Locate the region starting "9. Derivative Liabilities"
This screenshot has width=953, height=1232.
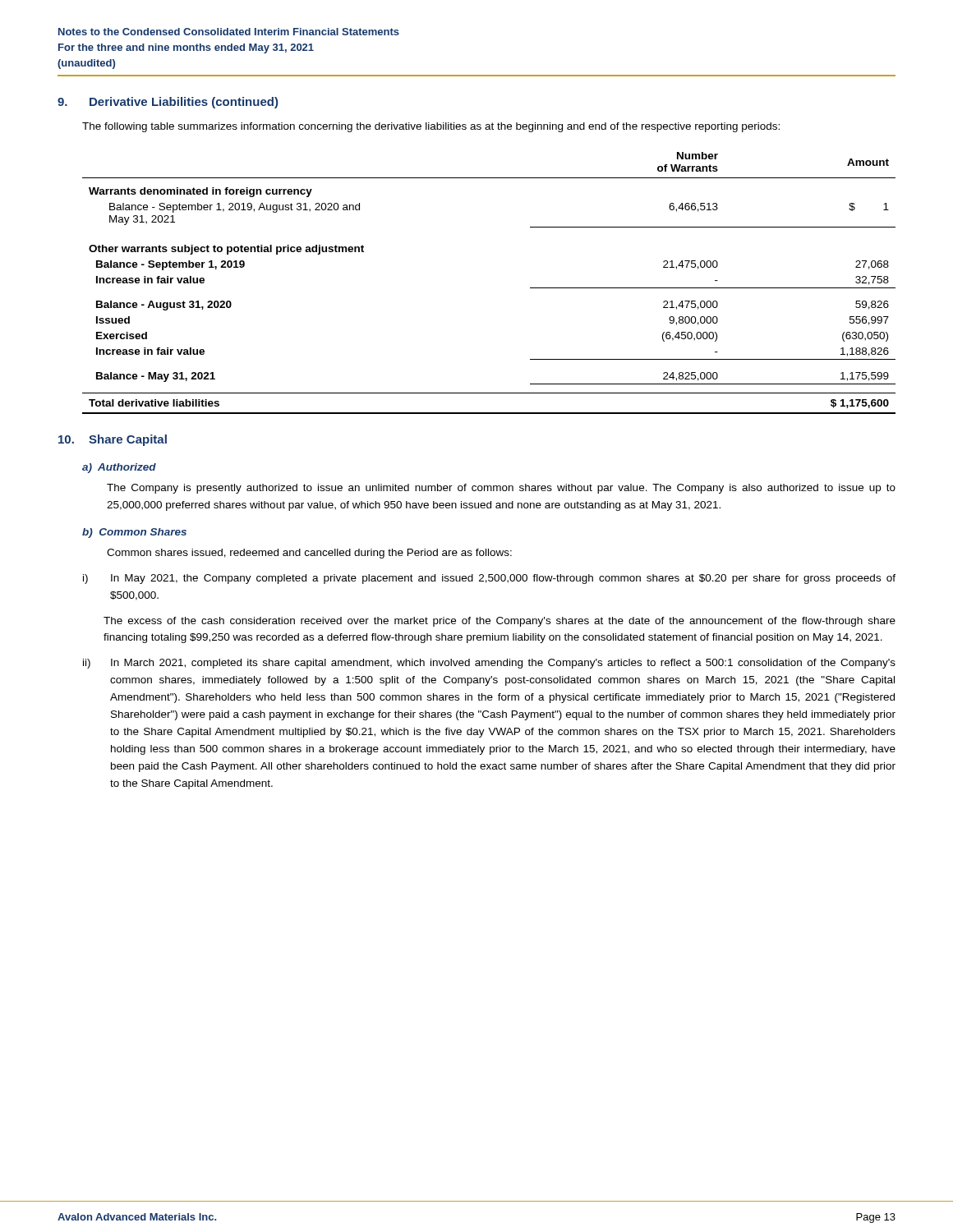coord(168,101)
